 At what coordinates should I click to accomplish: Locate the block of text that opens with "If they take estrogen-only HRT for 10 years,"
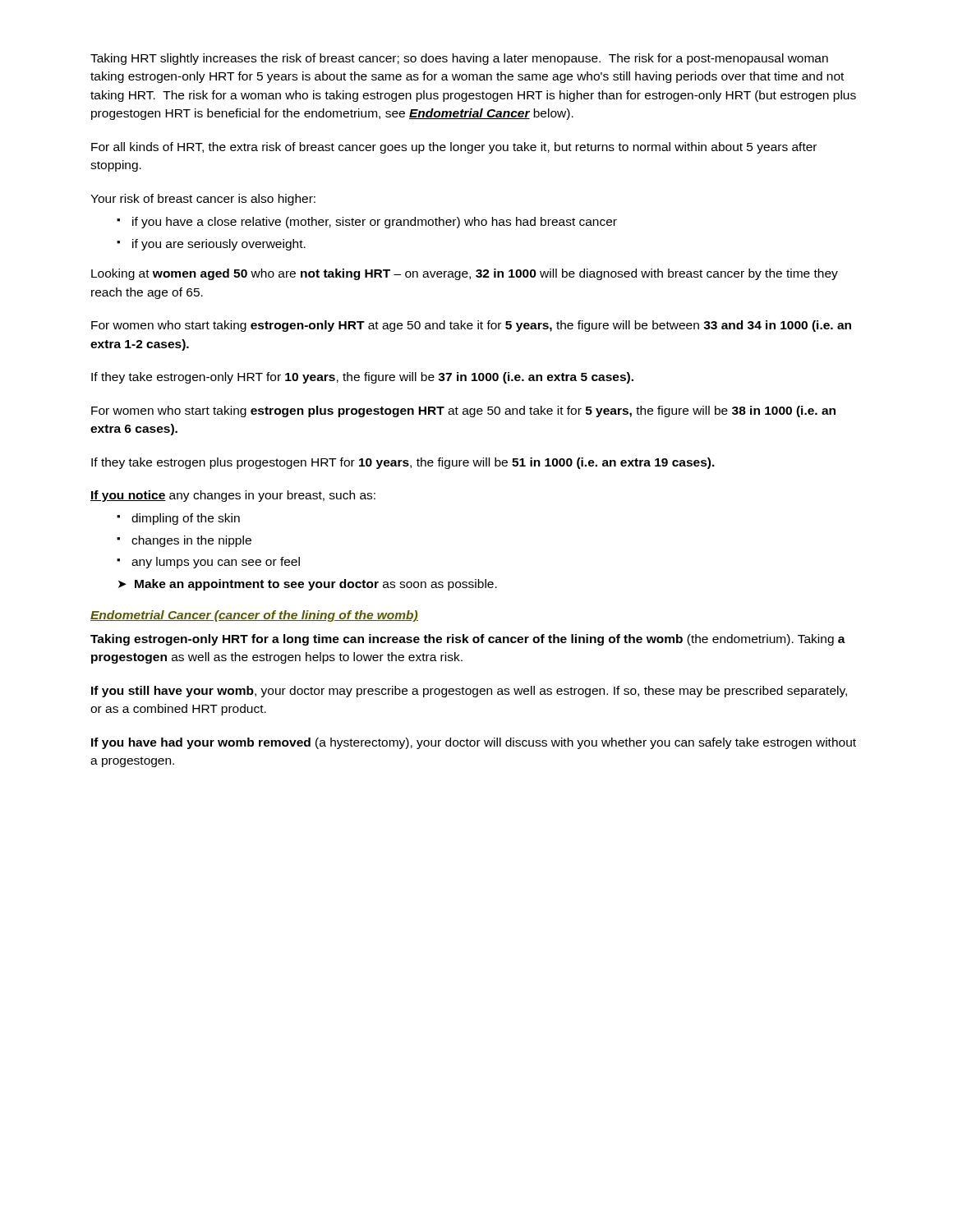point(362,377)
